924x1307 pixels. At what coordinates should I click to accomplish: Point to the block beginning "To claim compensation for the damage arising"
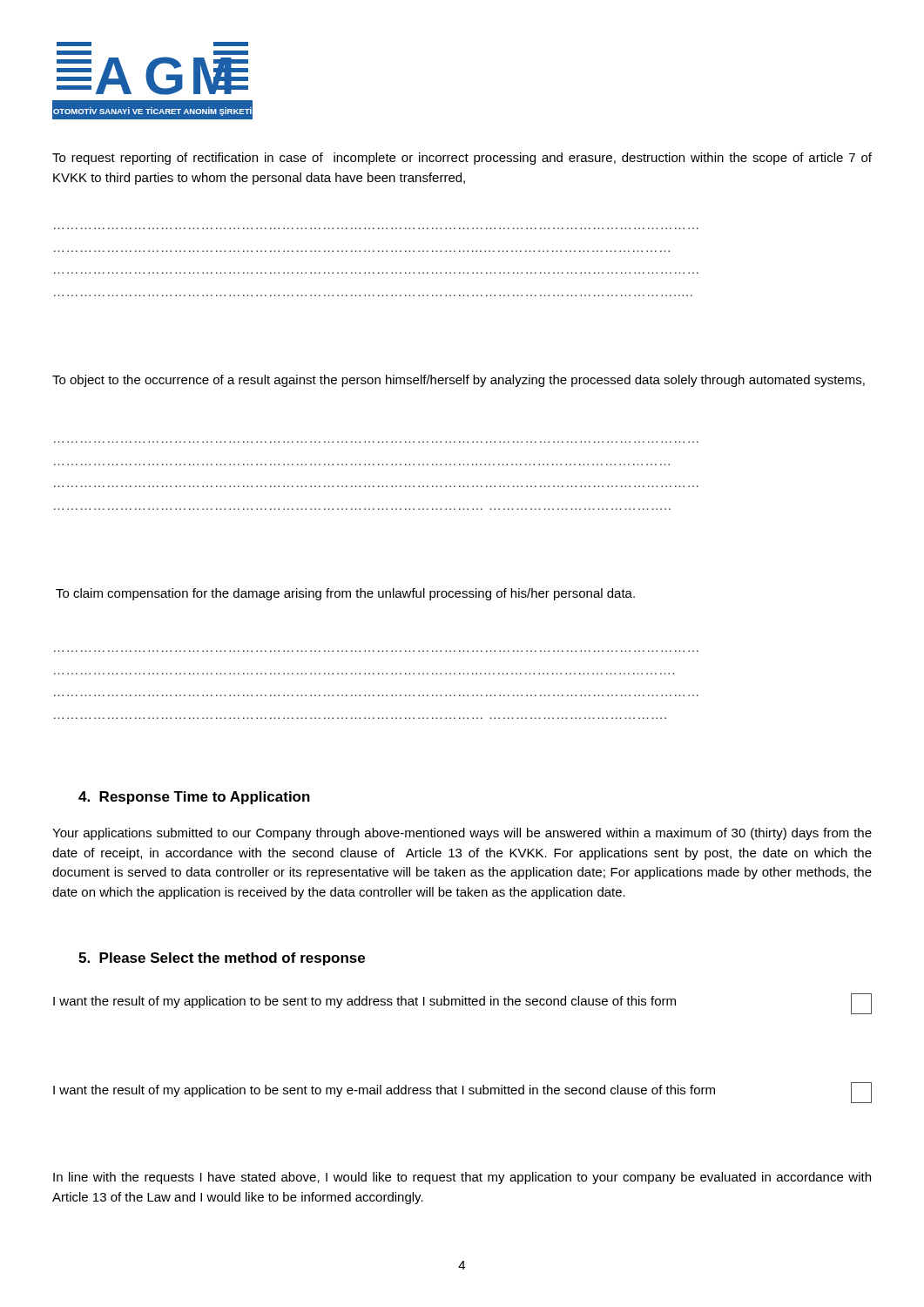click(x=344, y=593)
